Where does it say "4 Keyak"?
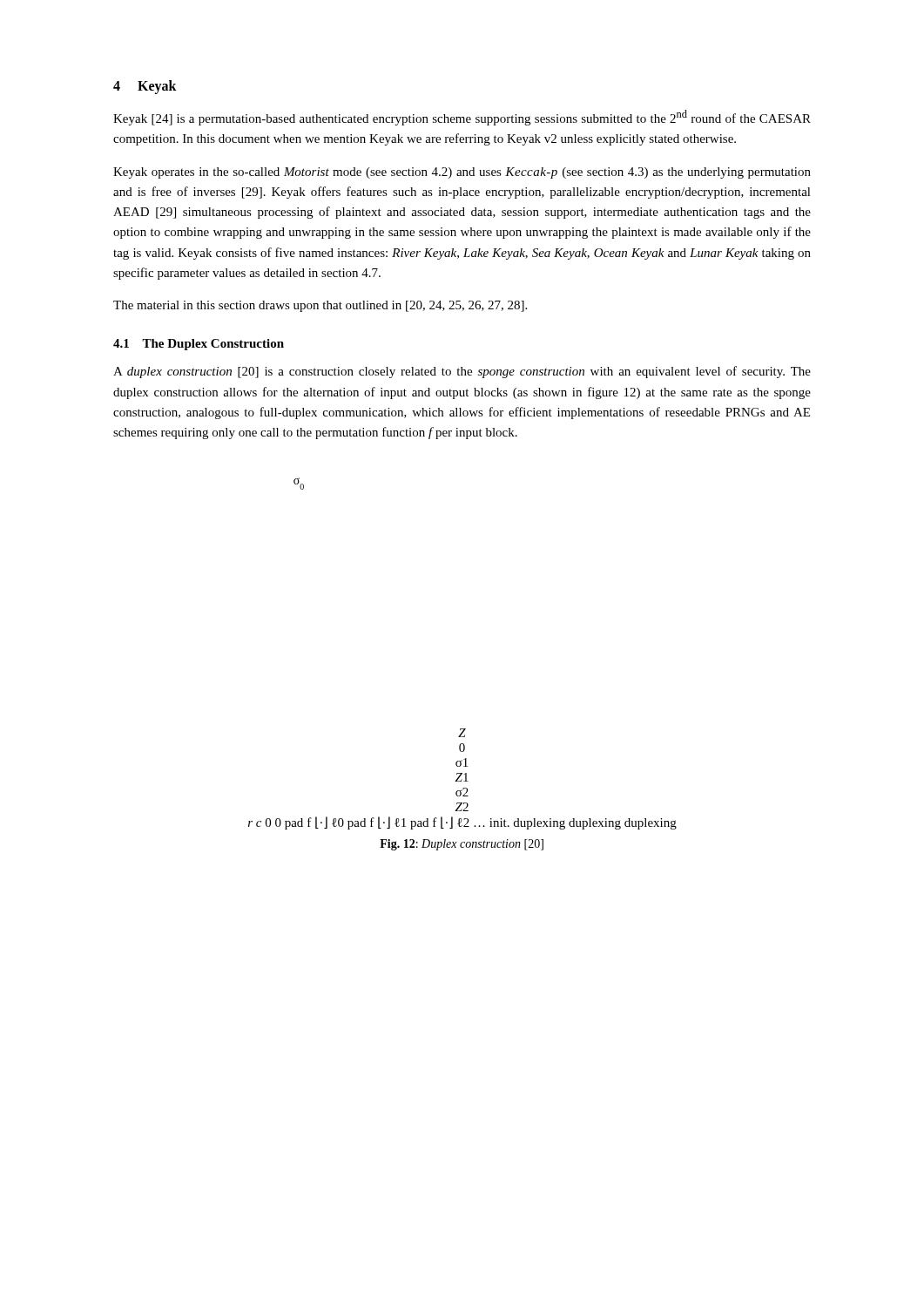 (145, 86)
